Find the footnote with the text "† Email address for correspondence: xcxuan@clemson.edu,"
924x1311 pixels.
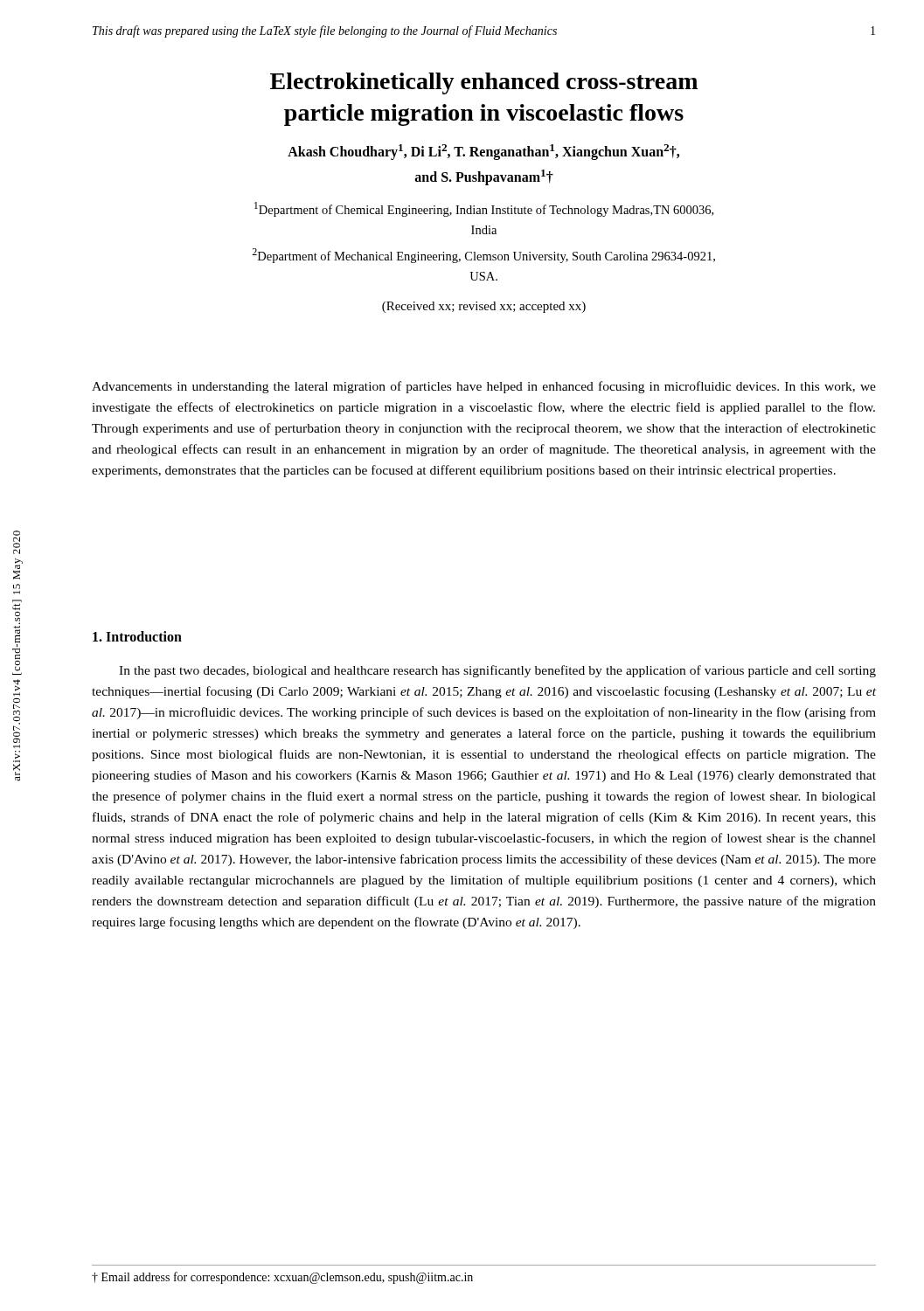pyautogui.click(x=283, y=1277)
